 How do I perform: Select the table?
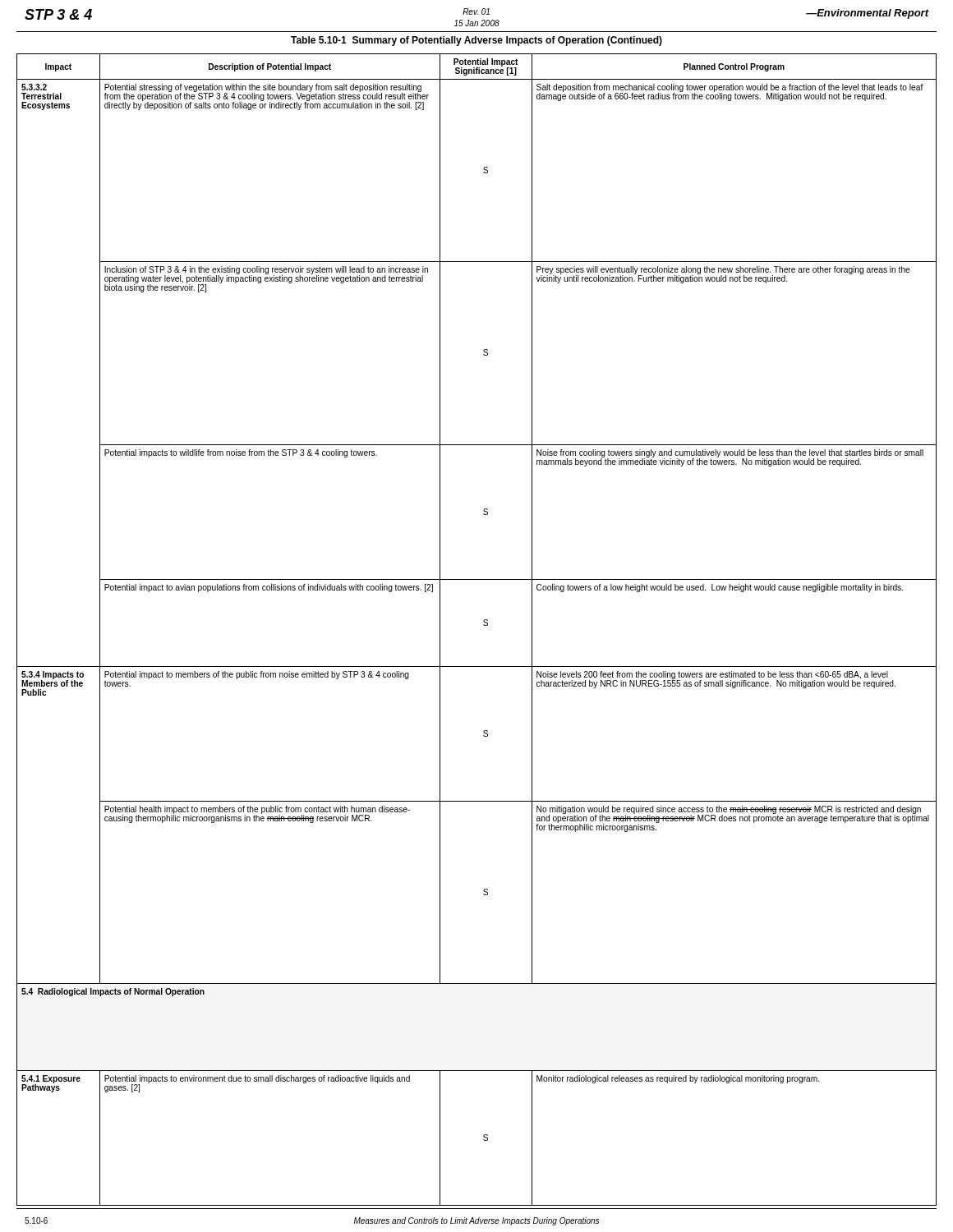coord(476,630)
